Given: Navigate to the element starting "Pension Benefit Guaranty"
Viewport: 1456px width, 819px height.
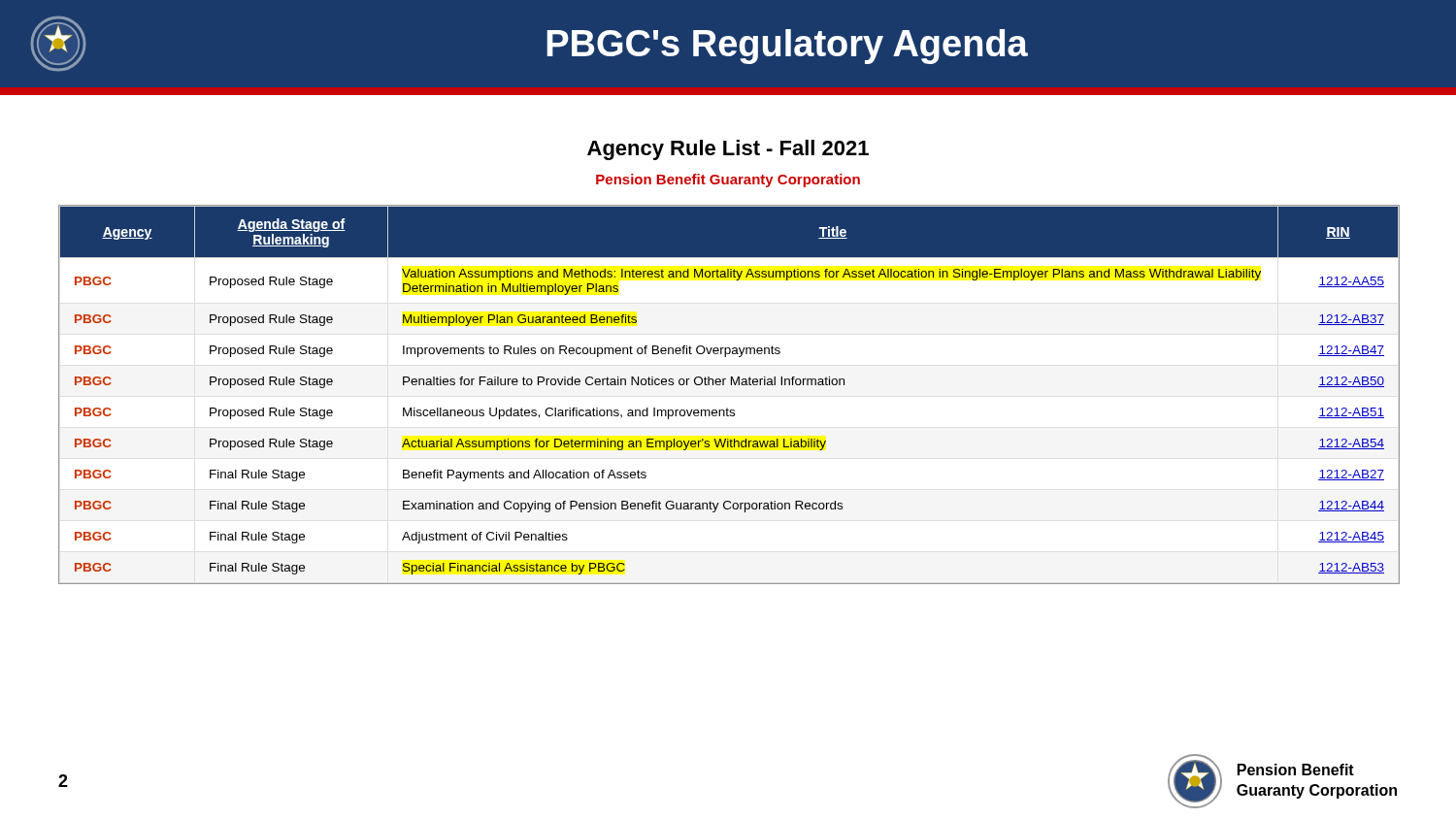Looking at the screenshot, I should pyautogui.click(x=728, y=179).
